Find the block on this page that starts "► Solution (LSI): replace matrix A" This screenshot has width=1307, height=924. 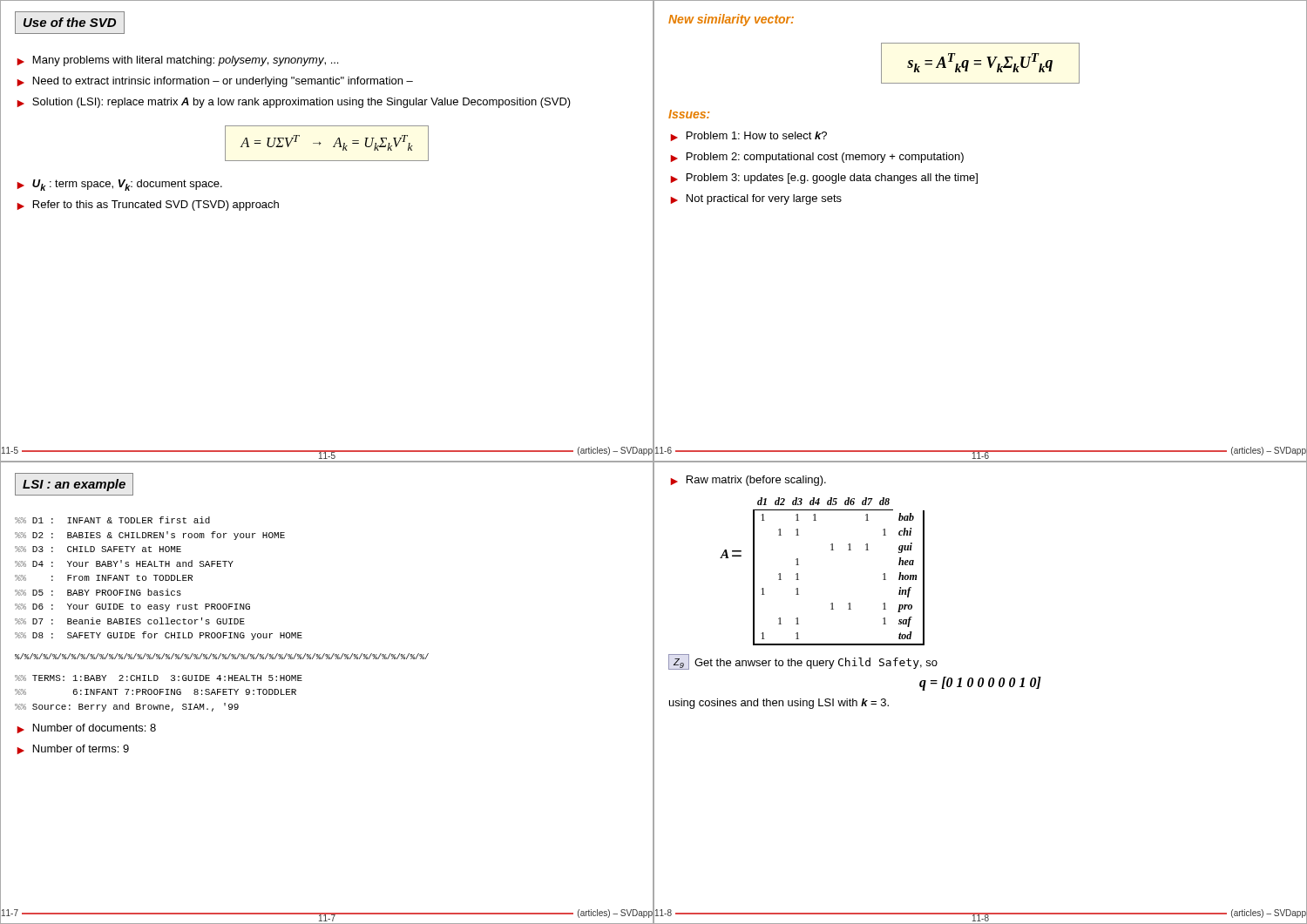point(293,102)
